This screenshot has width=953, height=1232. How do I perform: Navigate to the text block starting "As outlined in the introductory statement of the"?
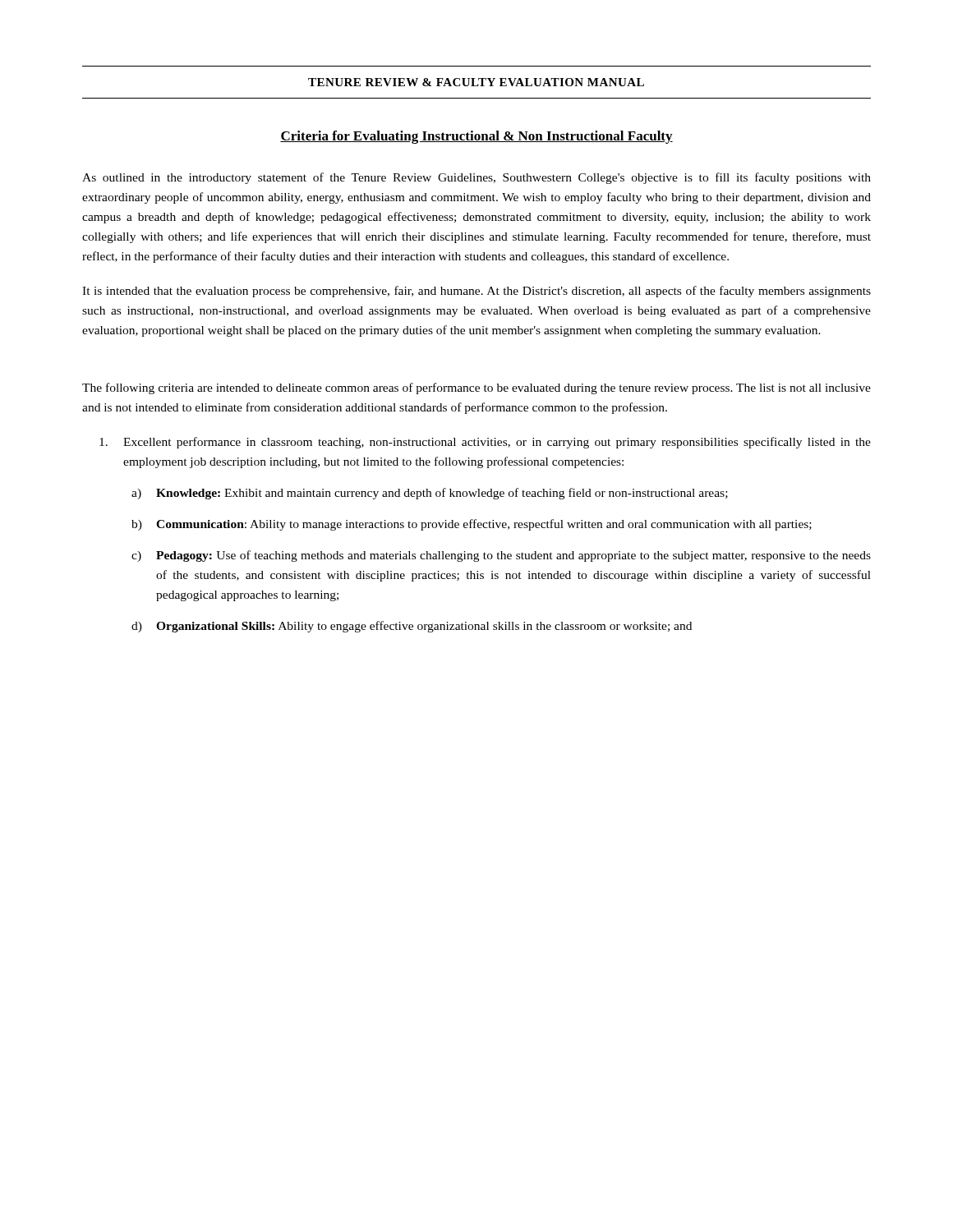click(x=476, y=216)
